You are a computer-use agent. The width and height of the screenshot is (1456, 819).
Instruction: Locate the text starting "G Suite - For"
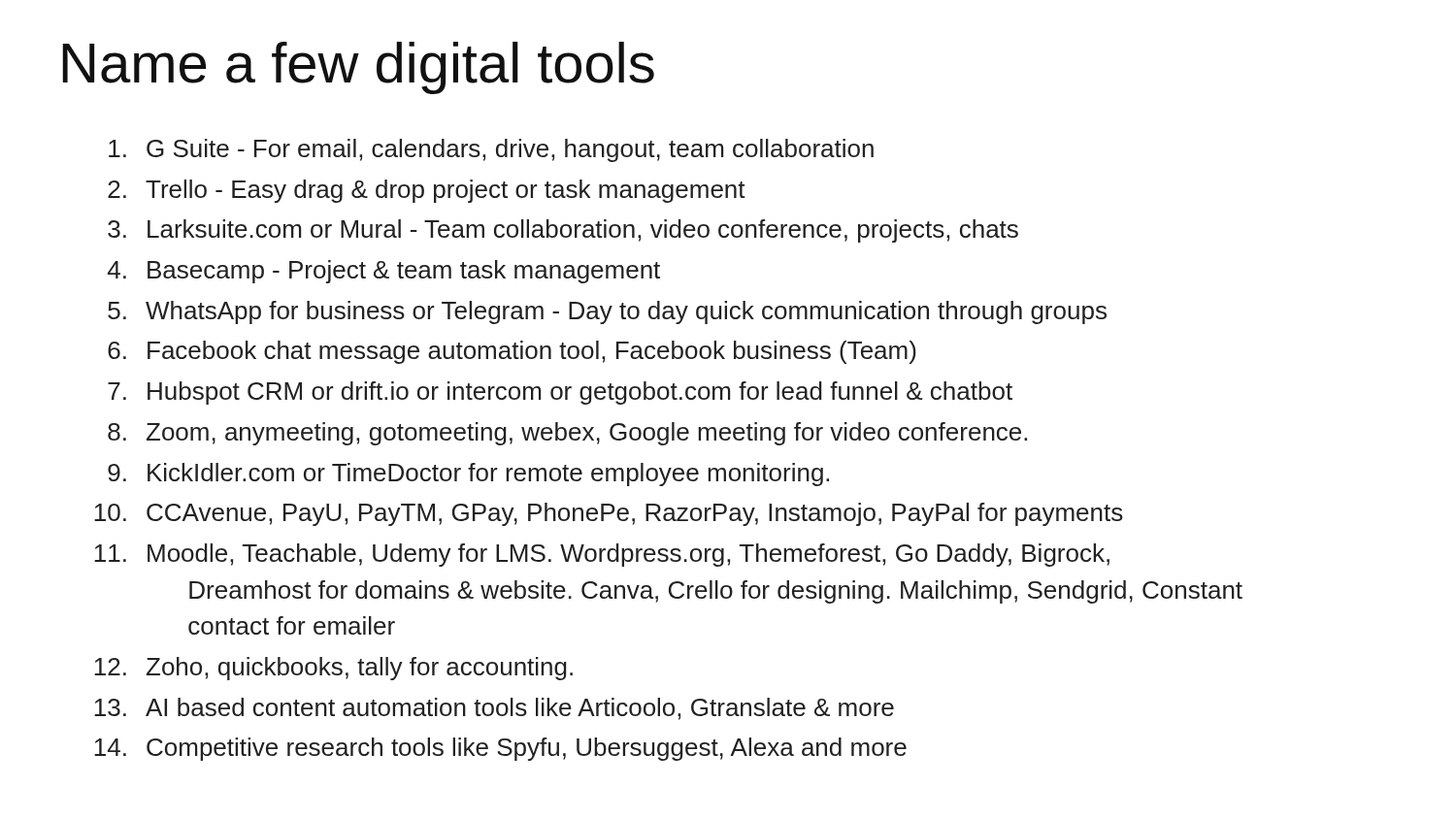728,149
